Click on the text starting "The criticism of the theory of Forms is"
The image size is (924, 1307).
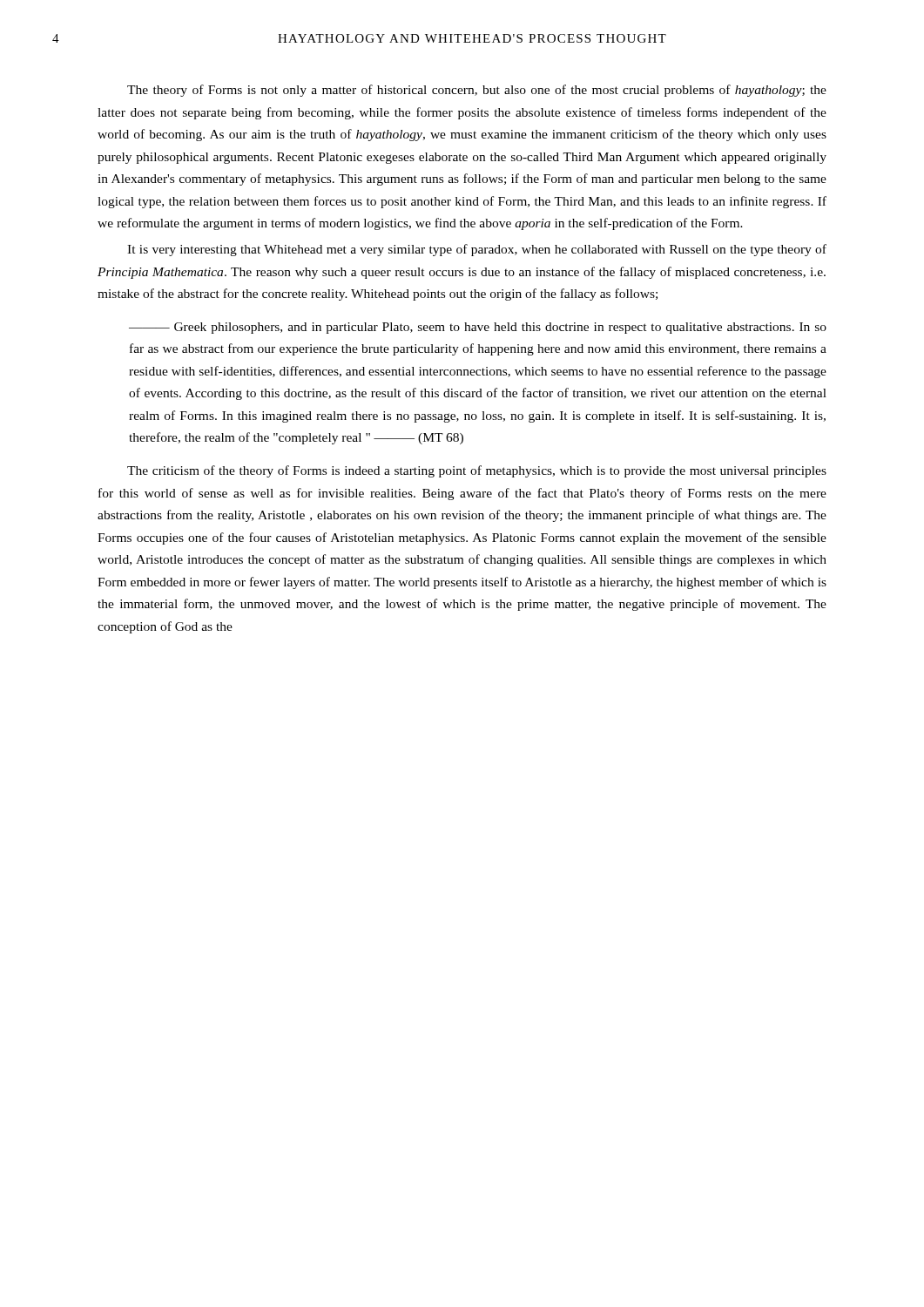tap(462, 548)
